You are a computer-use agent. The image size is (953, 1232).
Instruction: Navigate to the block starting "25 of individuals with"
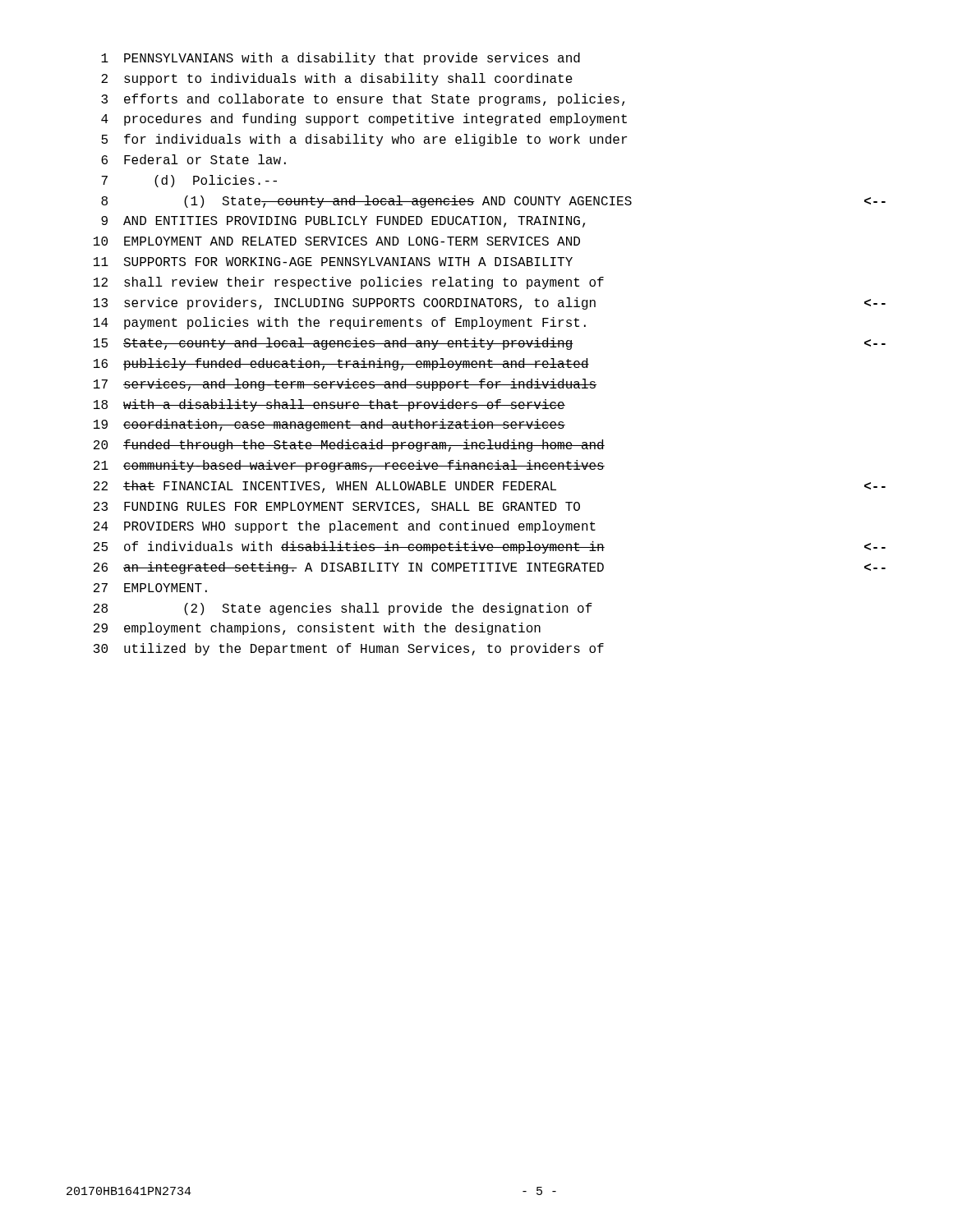point(476,548)
